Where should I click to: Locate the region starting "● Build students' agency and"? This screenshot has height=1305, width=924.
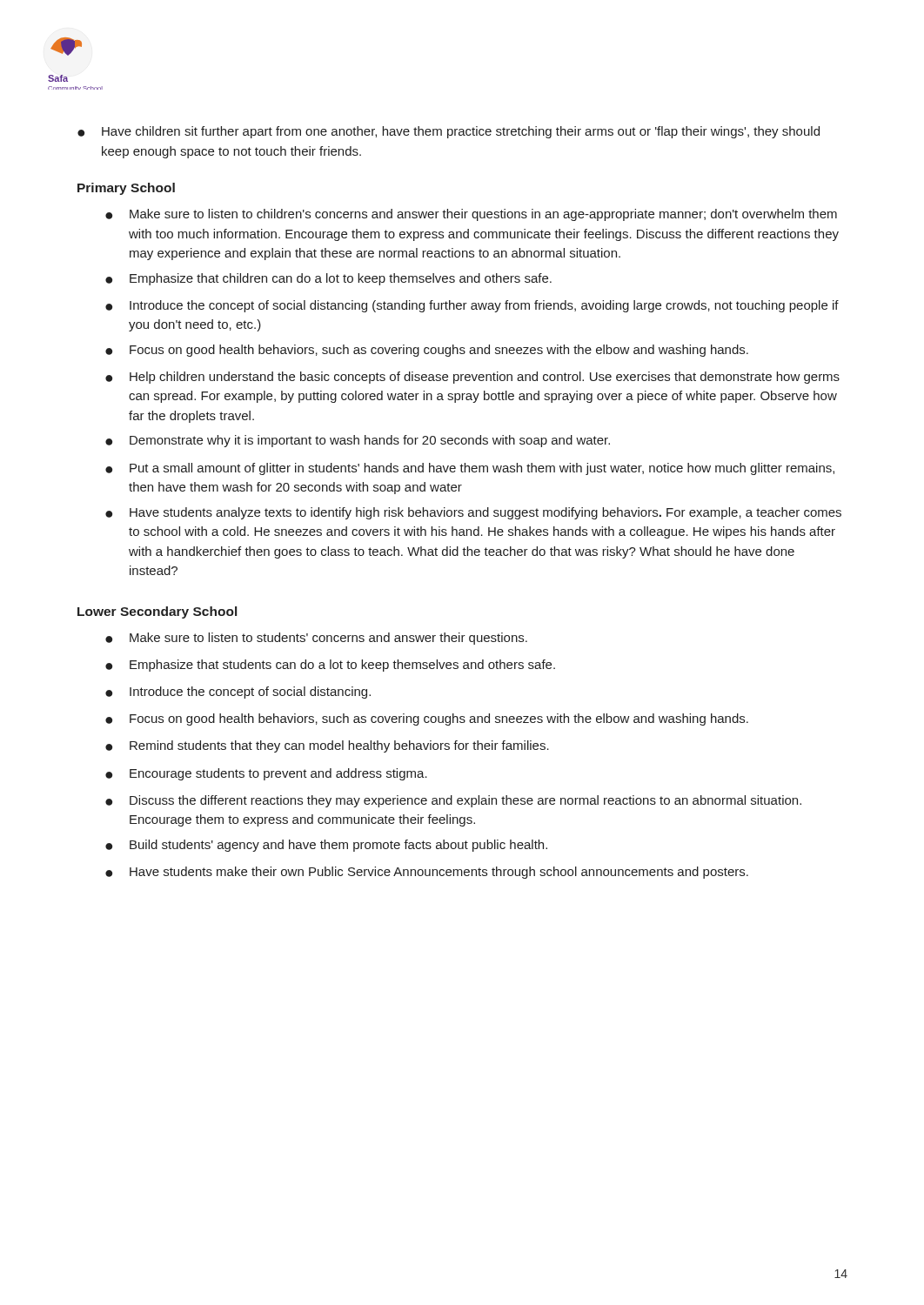476,846
